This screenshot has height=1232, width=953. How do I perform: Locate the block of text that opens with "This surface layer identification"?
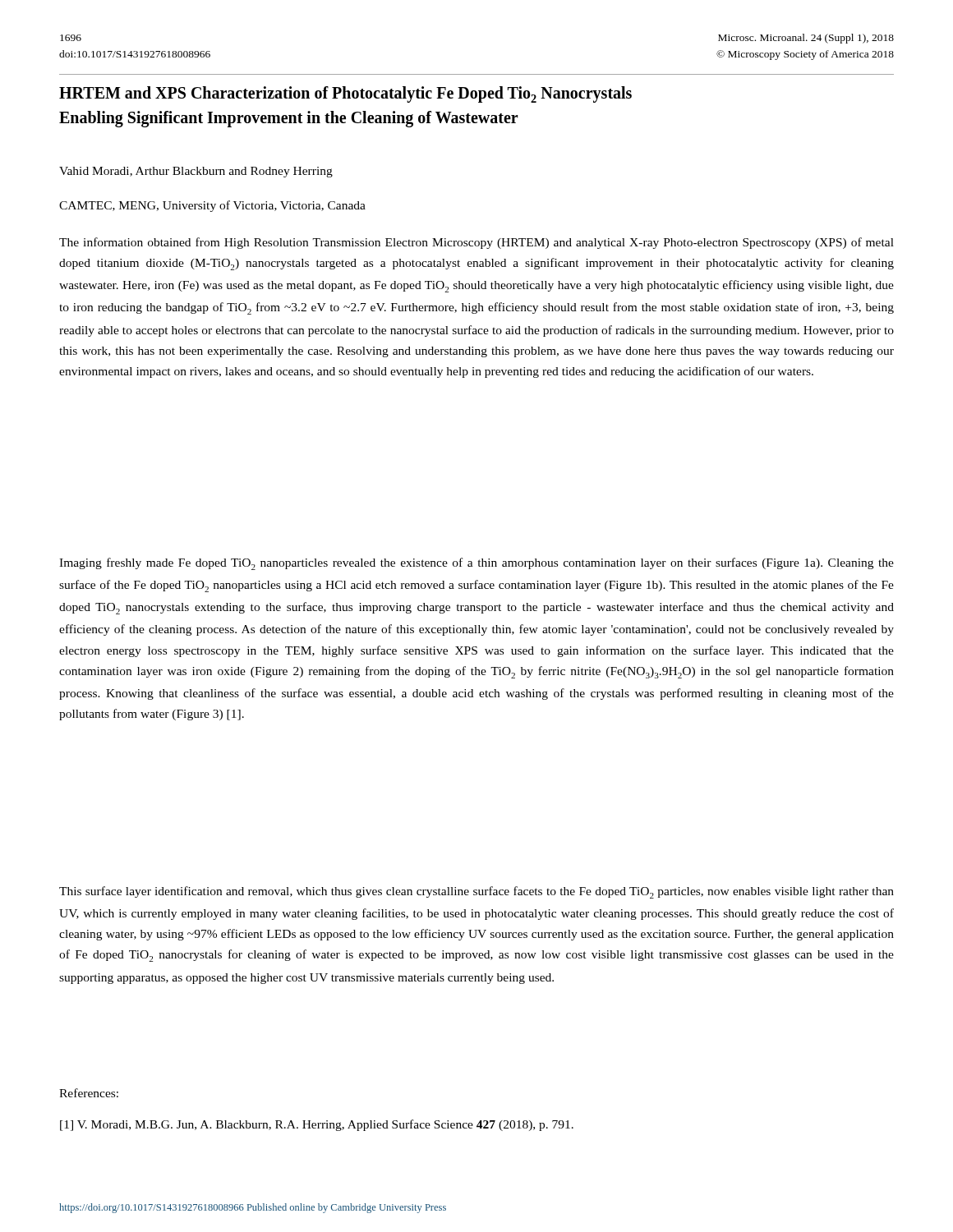[476, 934]
